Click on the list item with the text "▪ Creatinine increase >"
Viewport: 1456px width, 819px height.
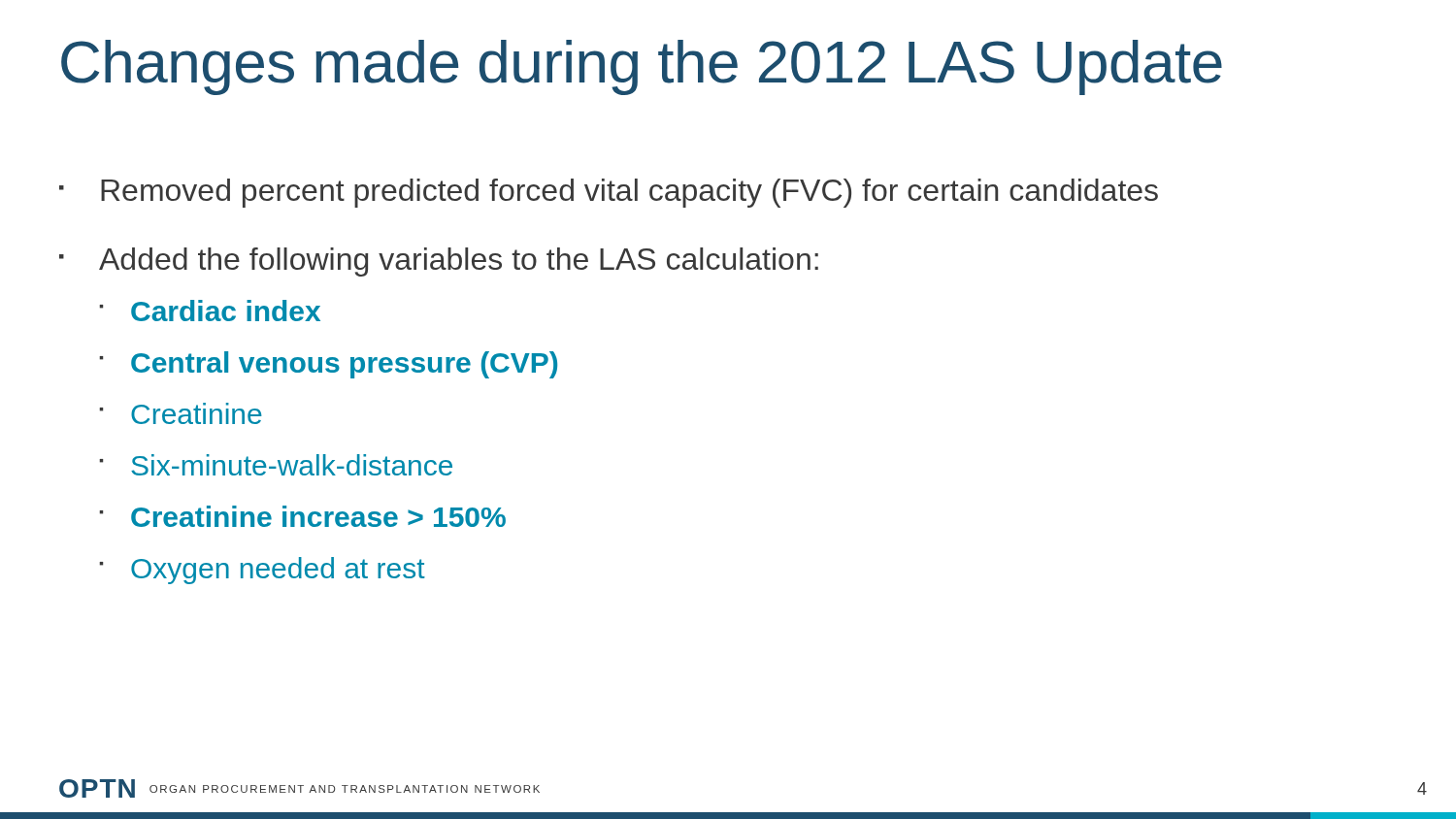pyautogui.click(x=303, y=517)
